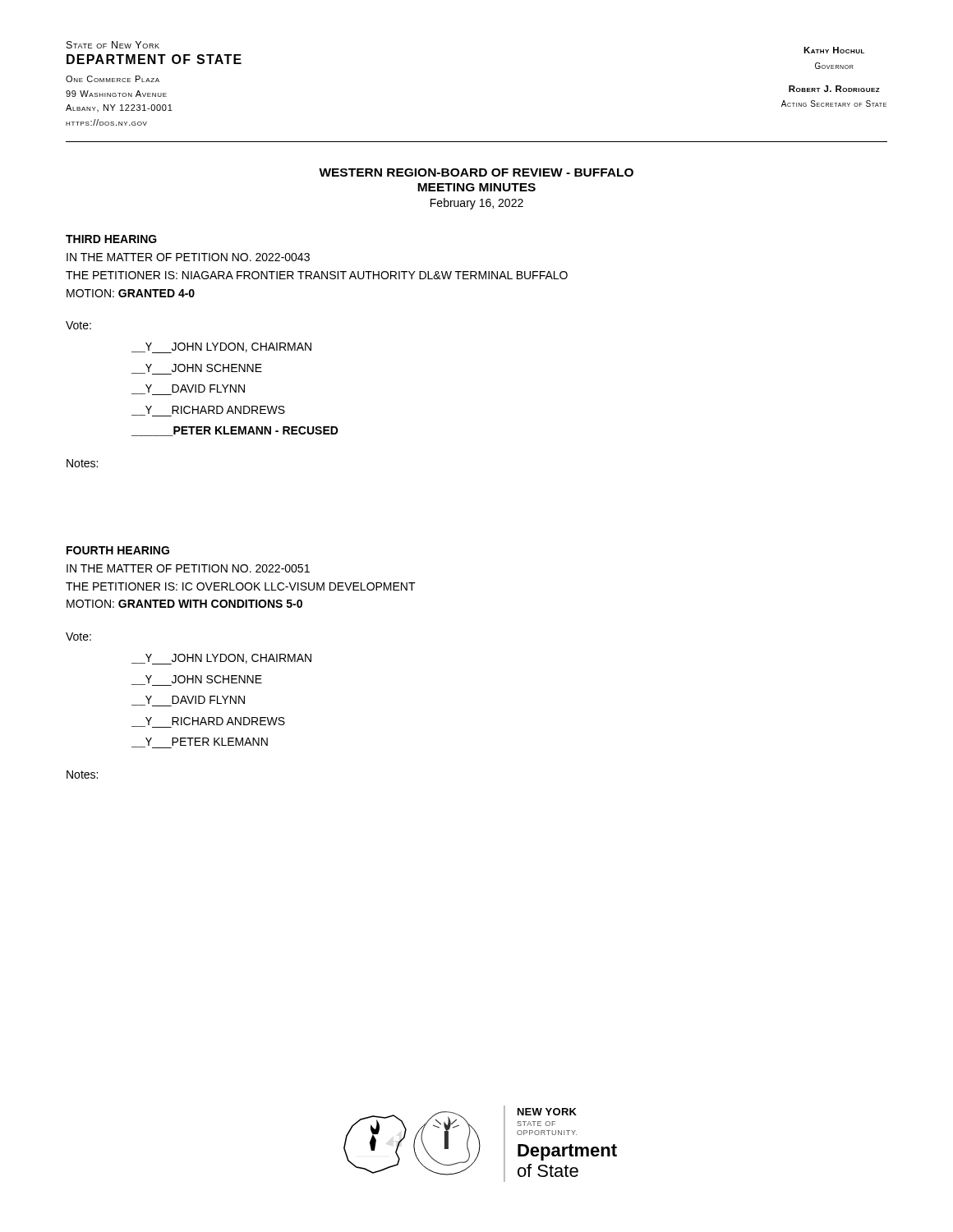Viewport: 953px width, 1232px height.
Task: Select the passage starting "__Y___PETER KLEMANN"
Action: (x=200, y=742)
